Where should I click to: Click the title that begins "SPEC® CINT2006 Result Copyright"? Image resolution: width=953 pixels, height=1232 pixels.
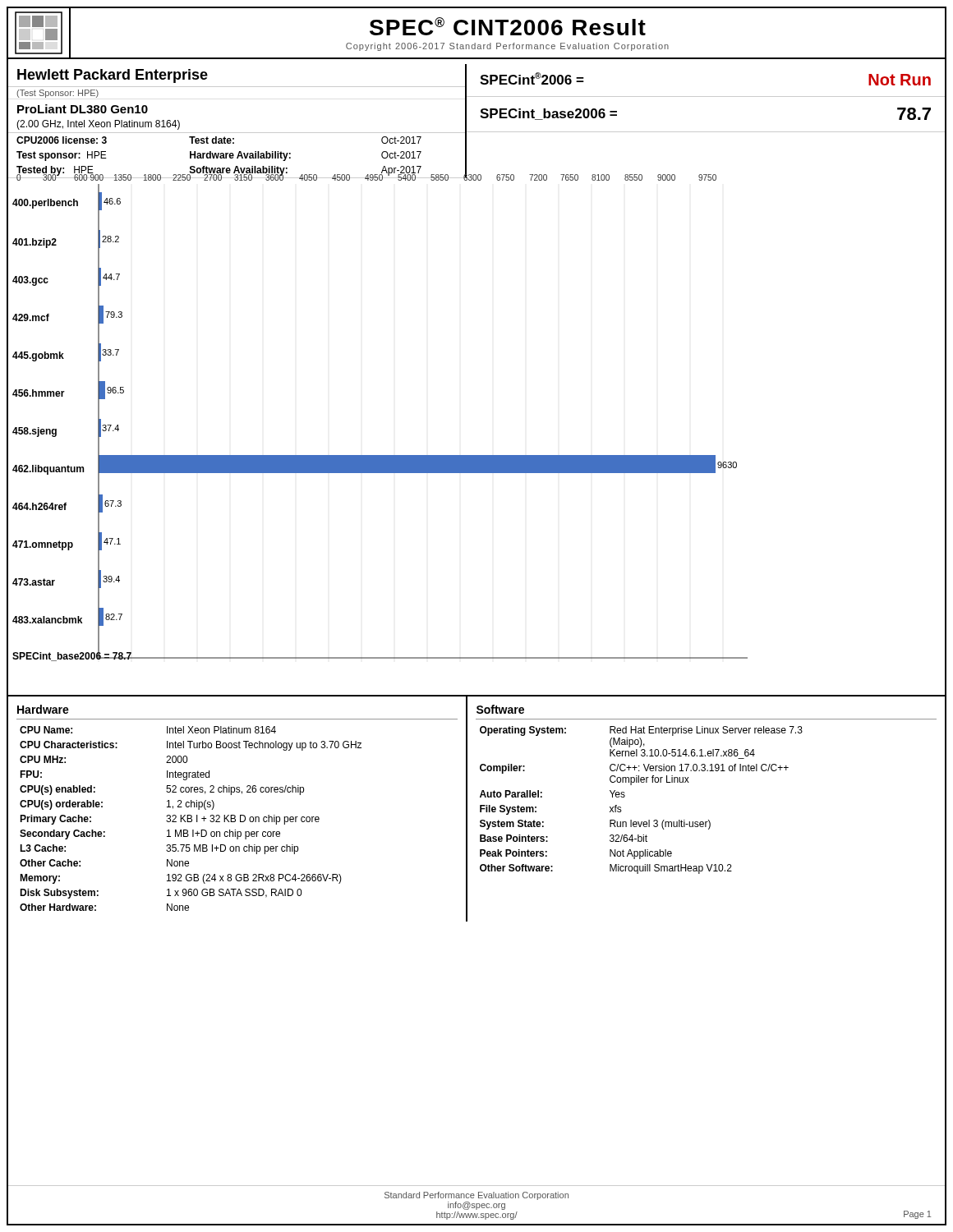pyautogui.click(x=508, y=33)
